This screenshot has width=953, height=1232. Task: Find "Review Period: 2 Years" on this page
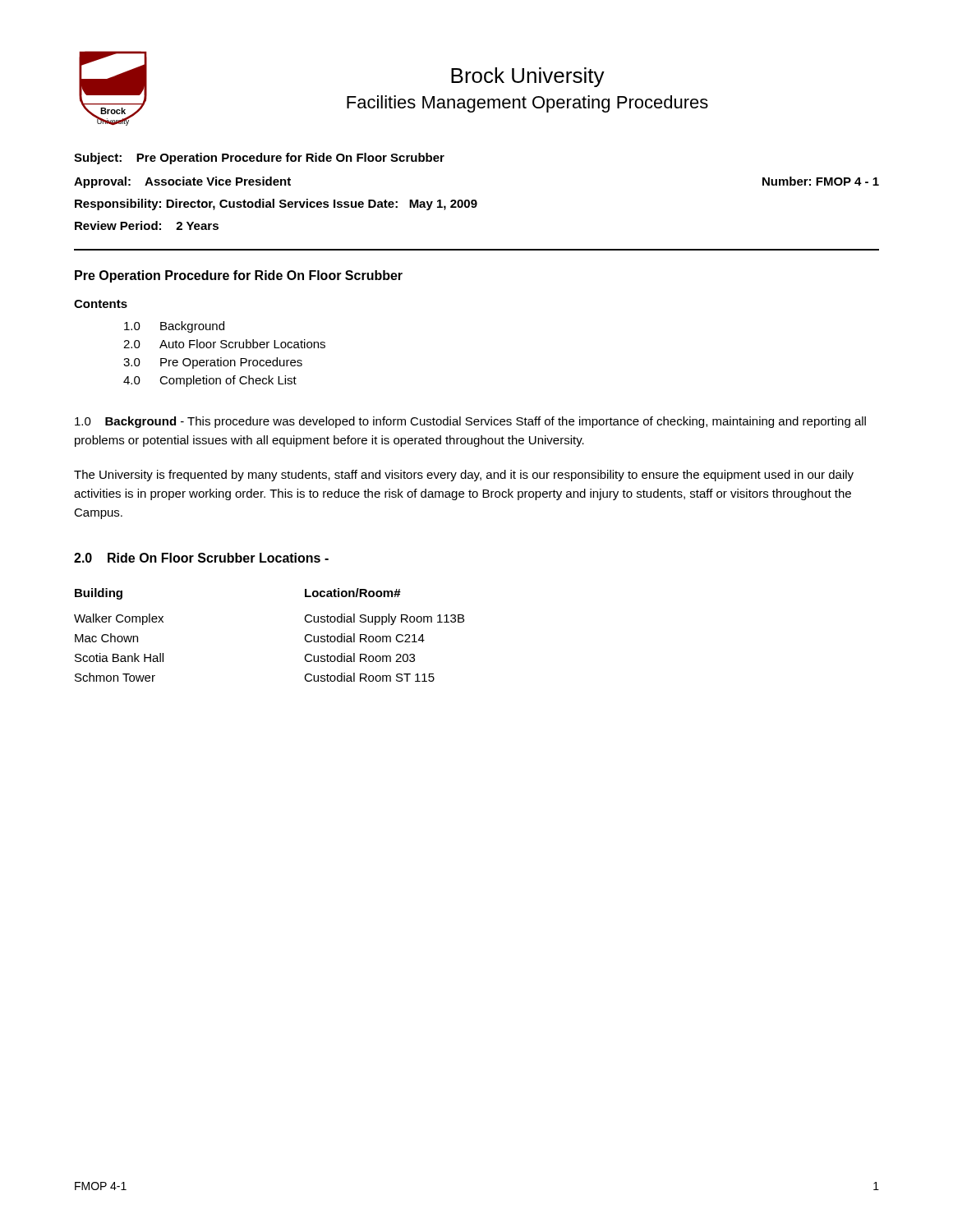pos(146,225)
